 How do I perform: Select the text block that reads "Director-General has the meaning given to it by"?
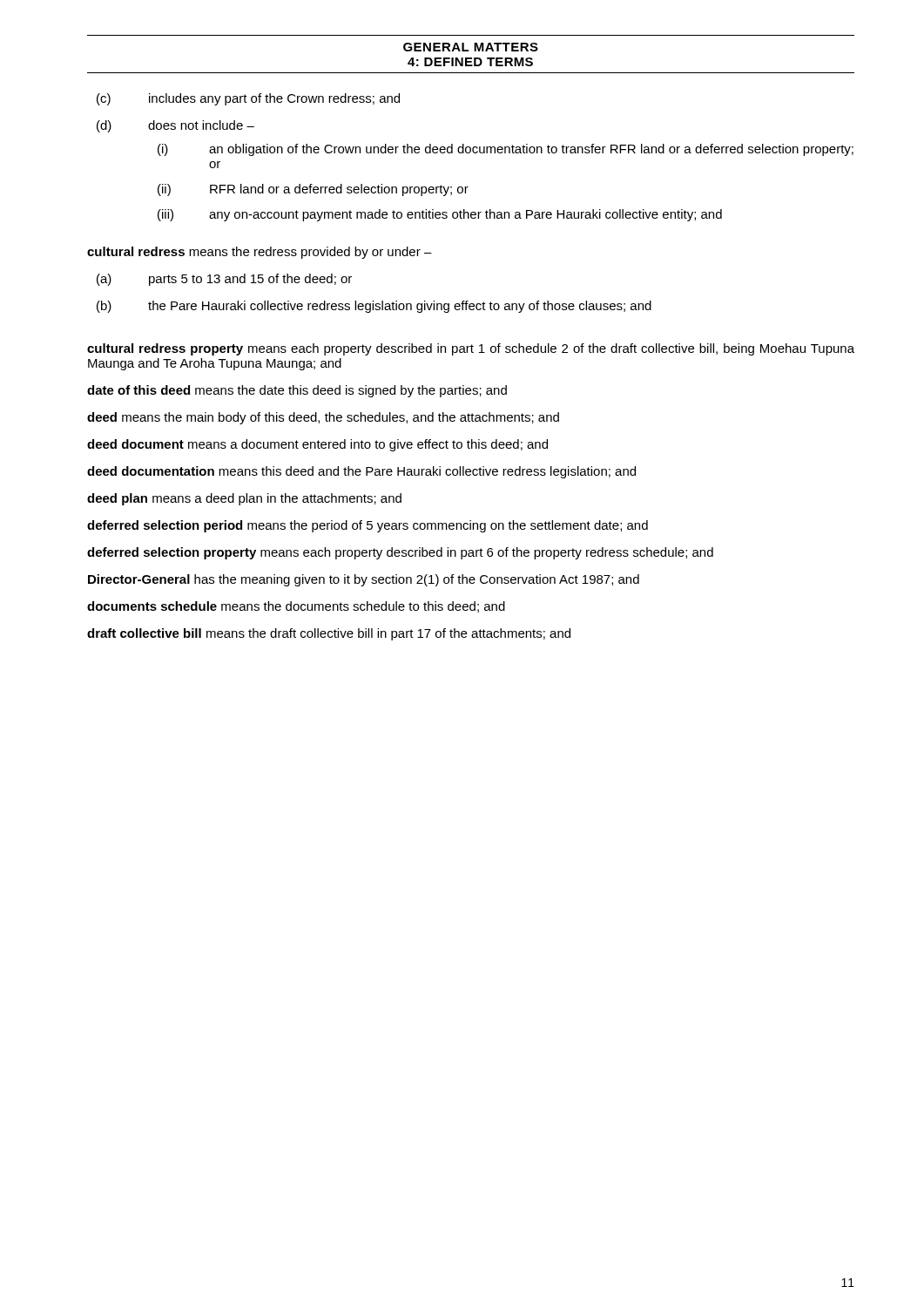point(363,579)
